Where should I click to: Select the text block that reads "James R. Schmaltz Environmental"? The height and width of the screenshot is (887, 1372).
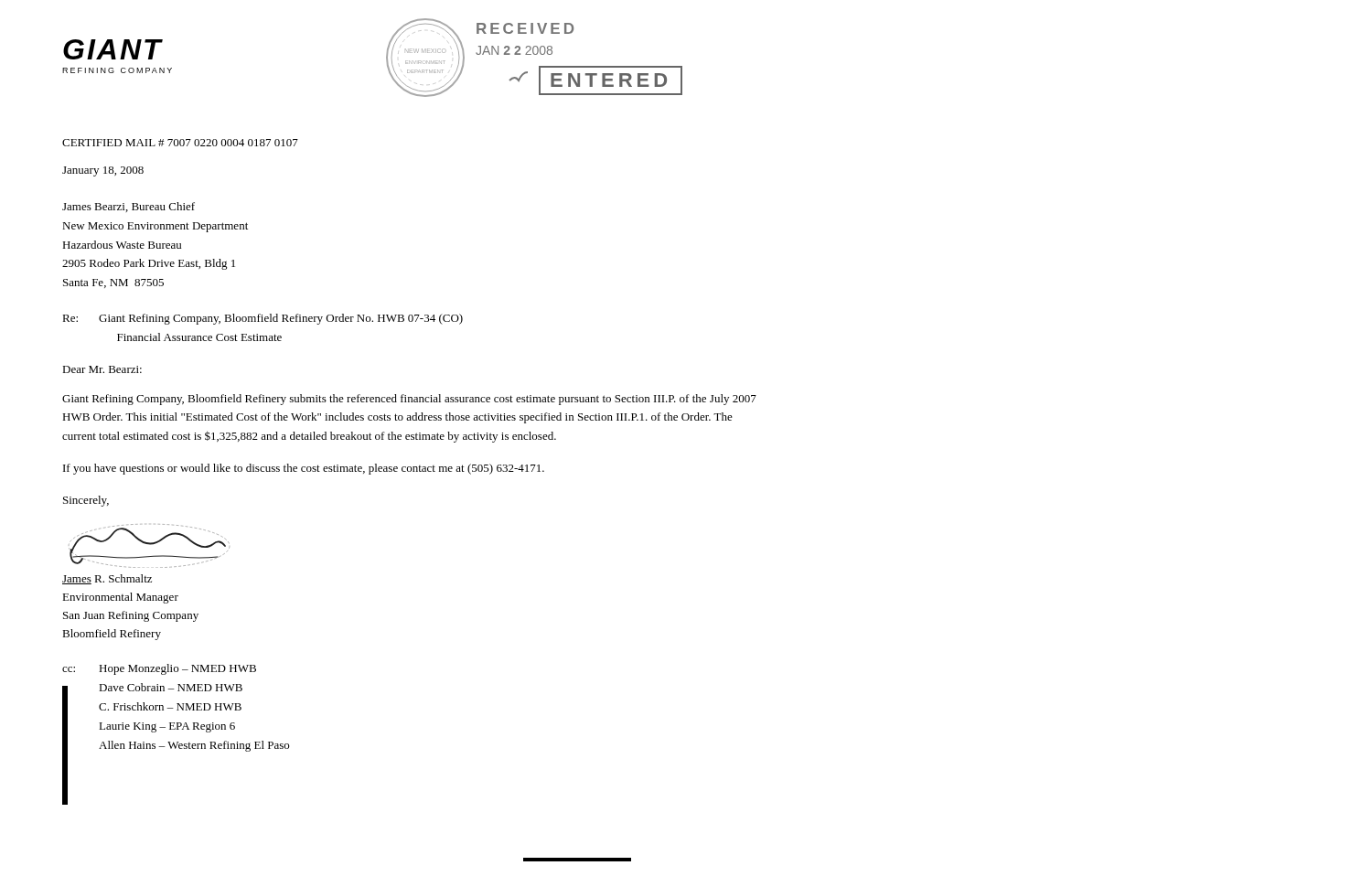[130, 606]
